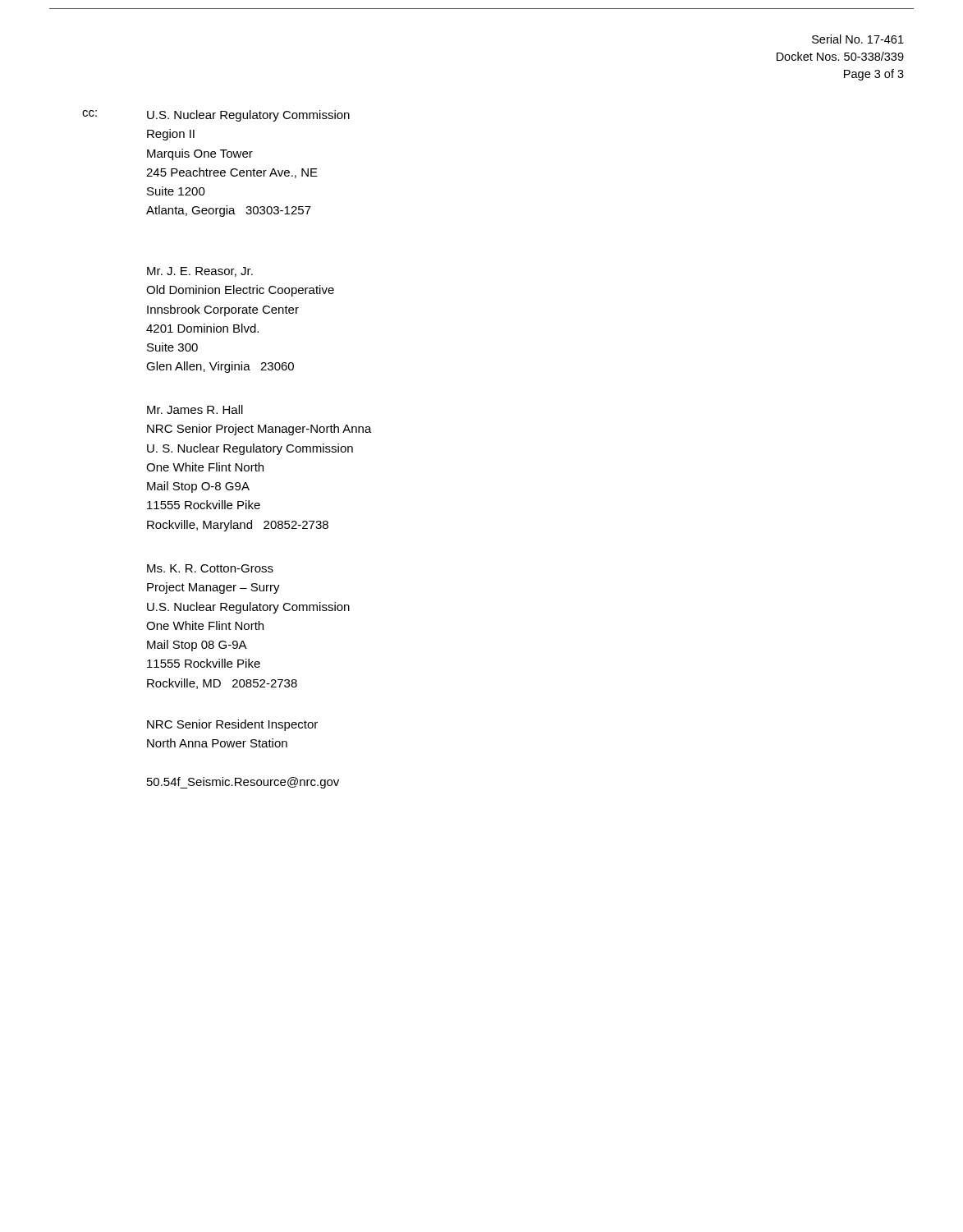This screenshot has height=1232, width=963.
Task: Click on the element starting "Mr. J. E. Reasor, Jr. Old Dominion Electric"
Action: (x=240, y=318)
